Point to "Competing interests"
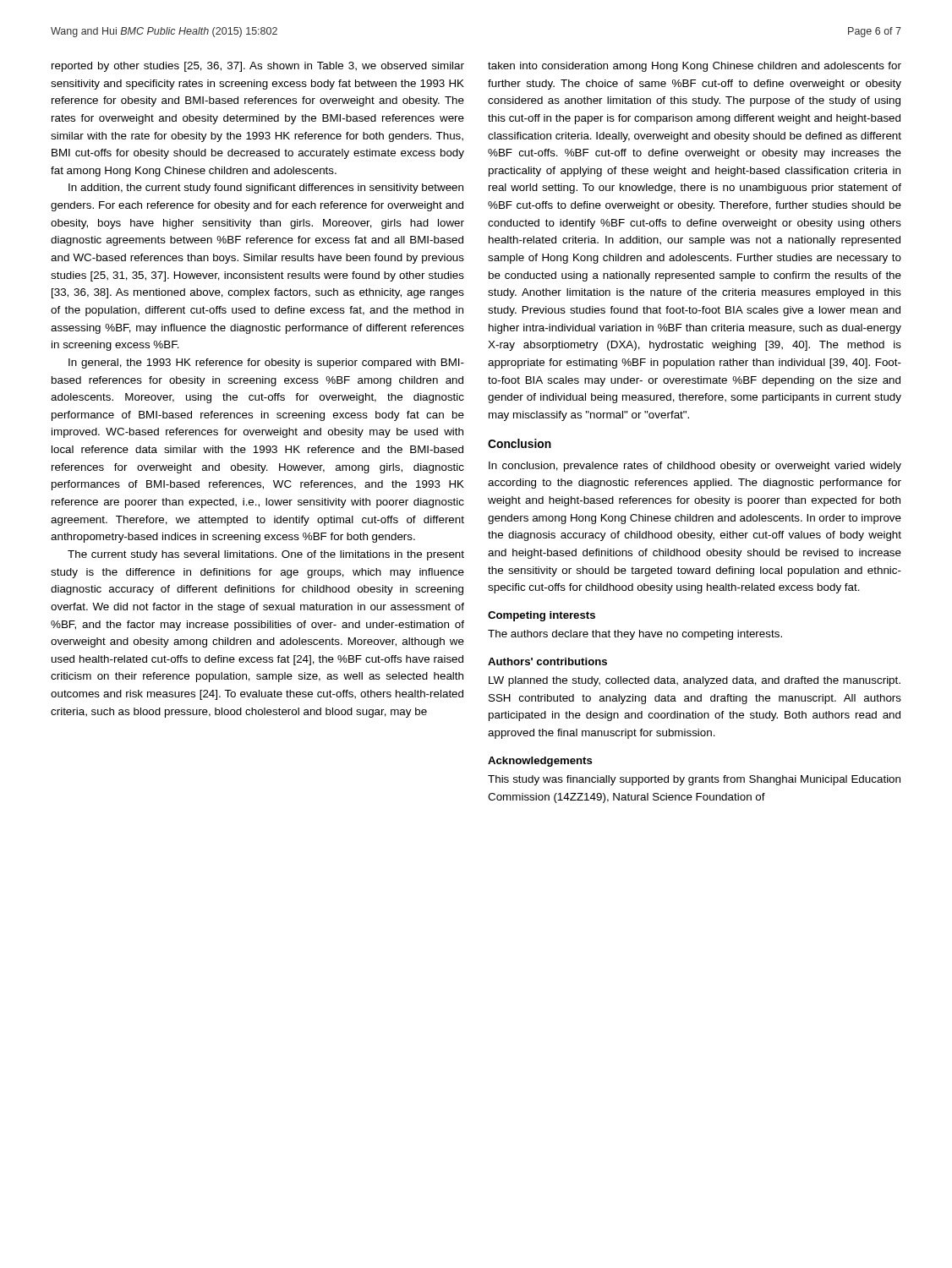Screen dimensions: 1268x952 [x=542, y=615]
